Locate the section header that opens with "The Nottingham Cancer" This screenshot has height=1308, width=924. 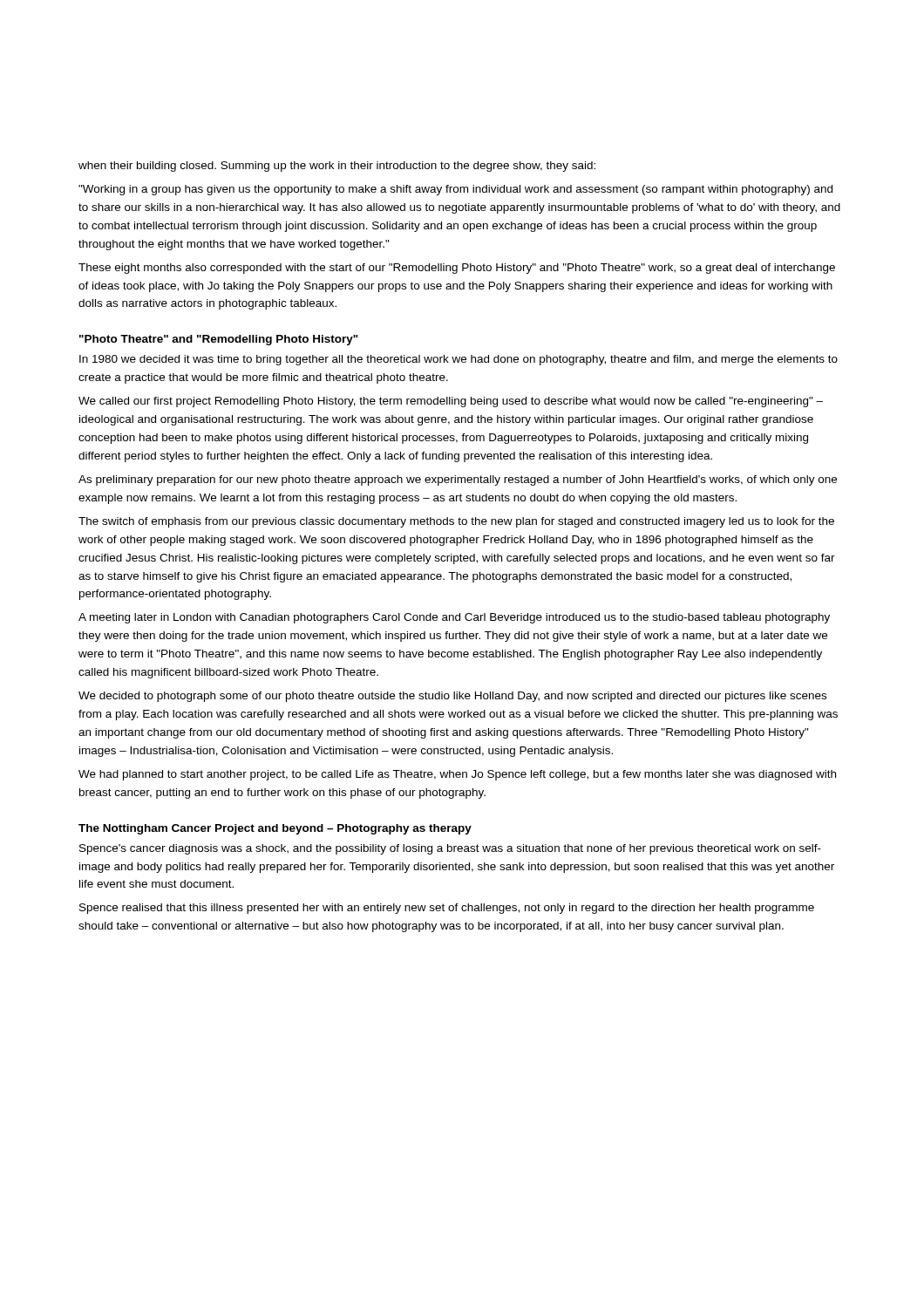[275, 828]
